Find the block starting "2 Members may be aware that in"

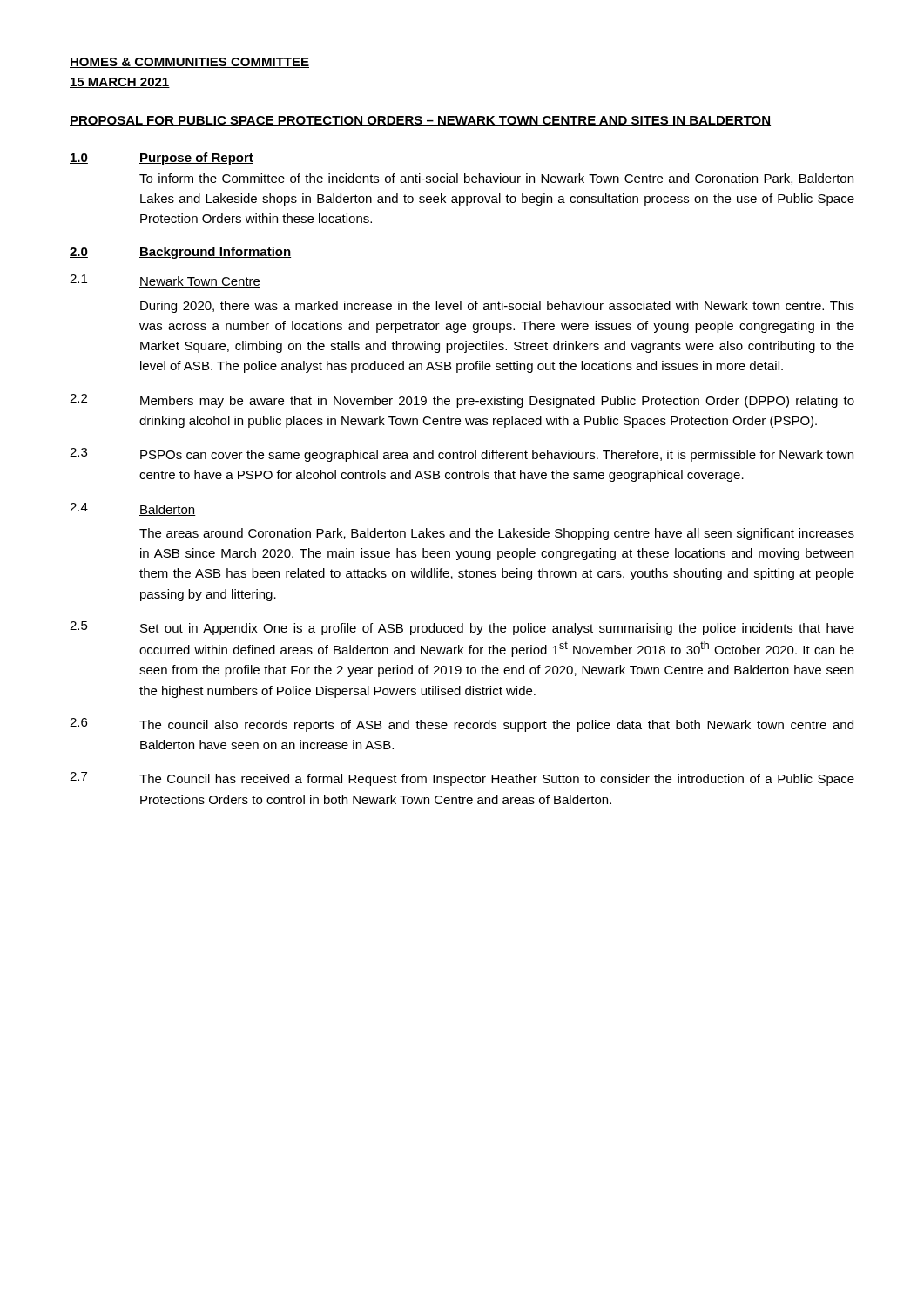pyautogui.click(x=462, y=410)
